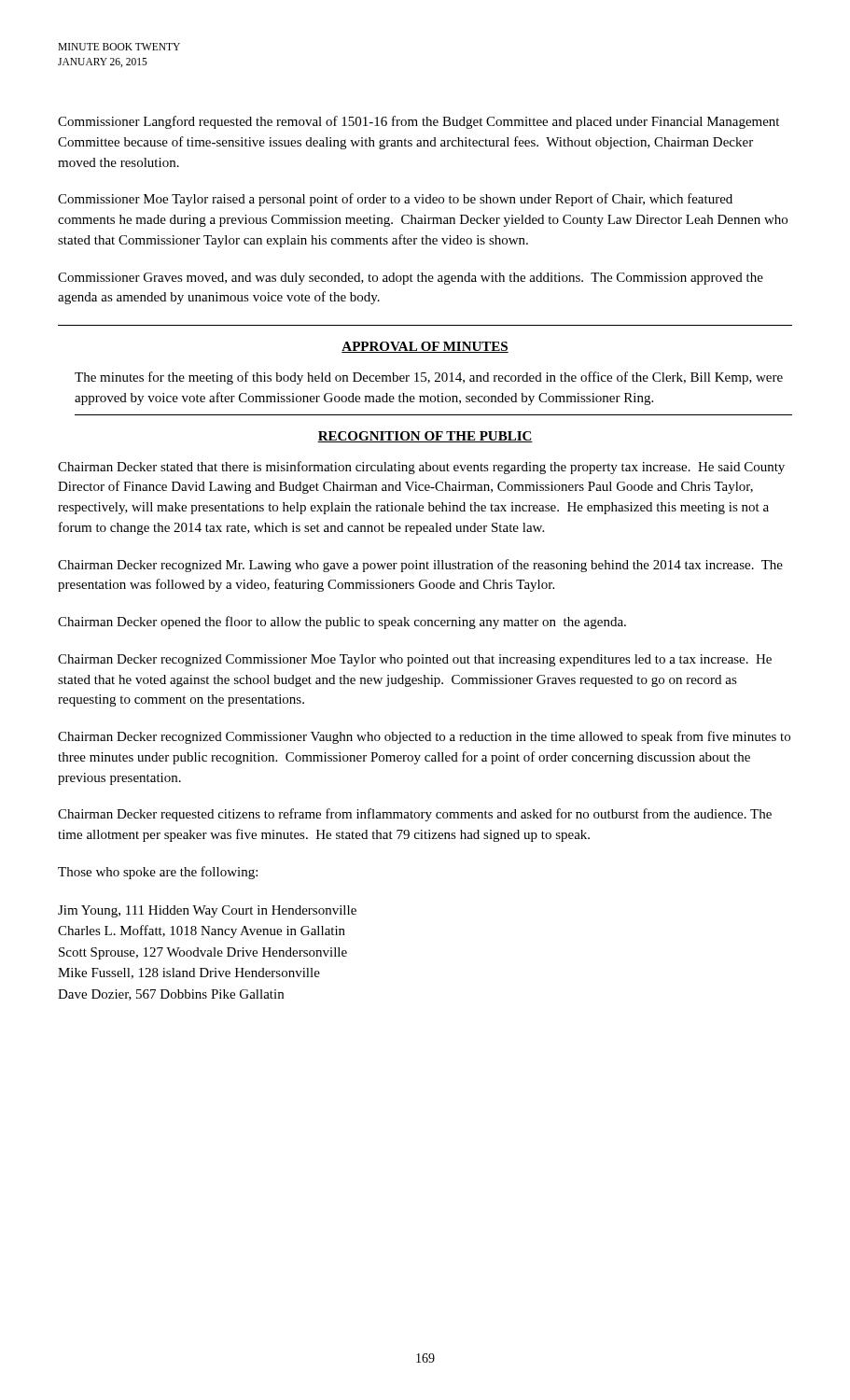Screen dimensions: 1400x850
Task: Click the passage that begins "The minutes for the meeting"
Action: point(429,387)
